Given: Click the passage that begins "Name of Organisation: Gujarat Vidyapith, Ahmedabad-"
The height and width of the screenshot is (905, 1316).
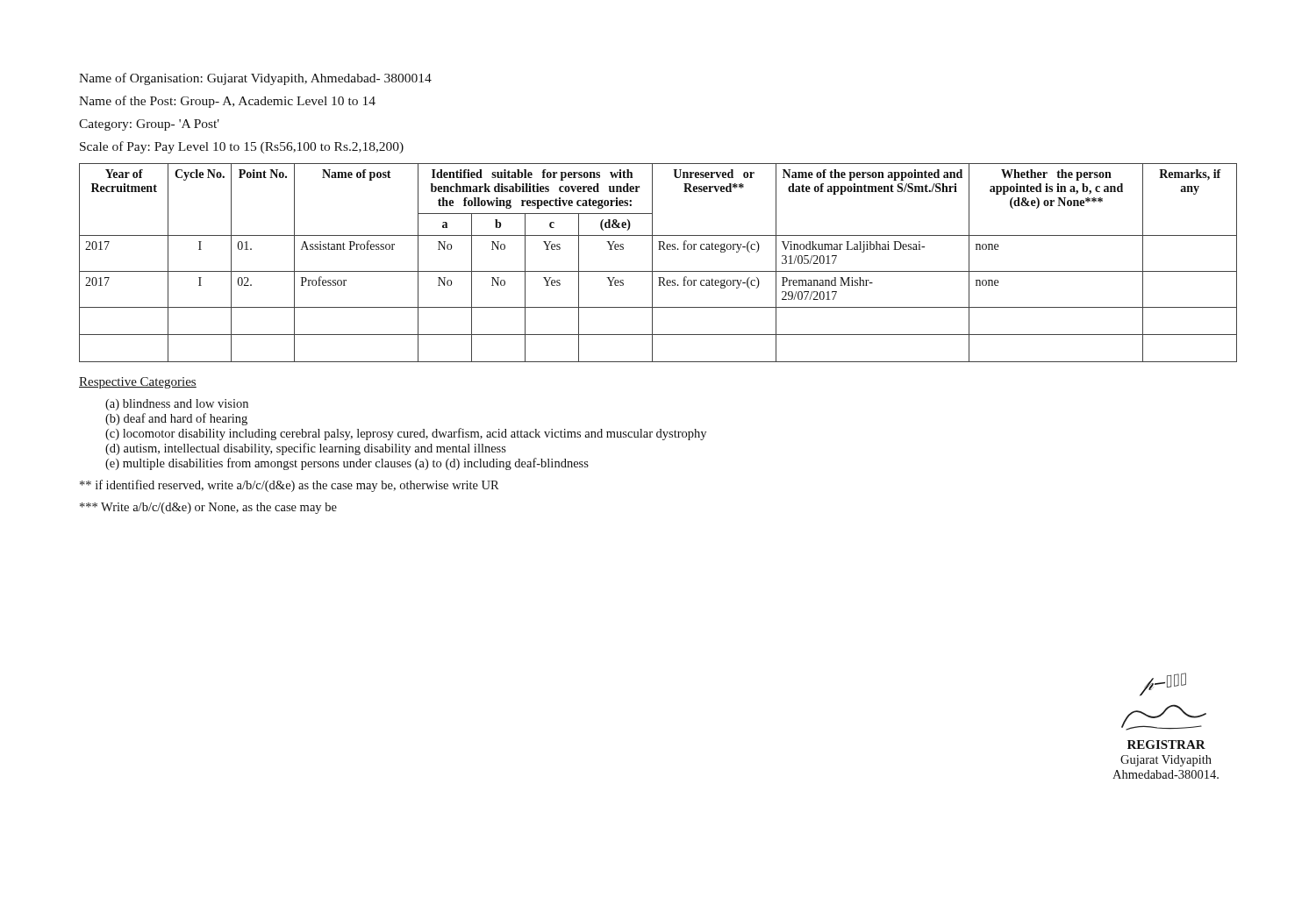Looking at the screenshot, I should point(255,78).
